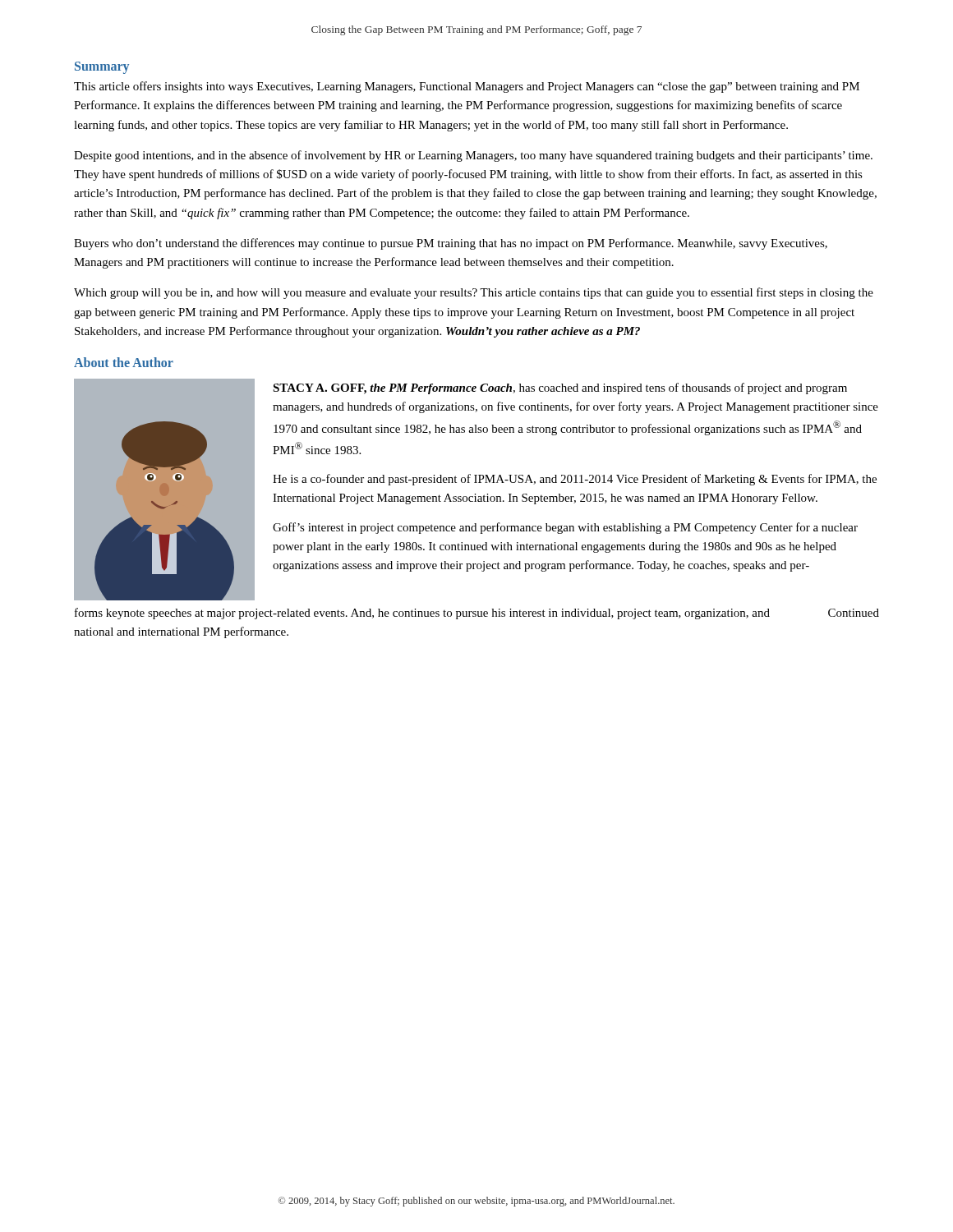Point to the passage starting "Which group will"
Screen dimensions: 1232x953
click(474, 312)
